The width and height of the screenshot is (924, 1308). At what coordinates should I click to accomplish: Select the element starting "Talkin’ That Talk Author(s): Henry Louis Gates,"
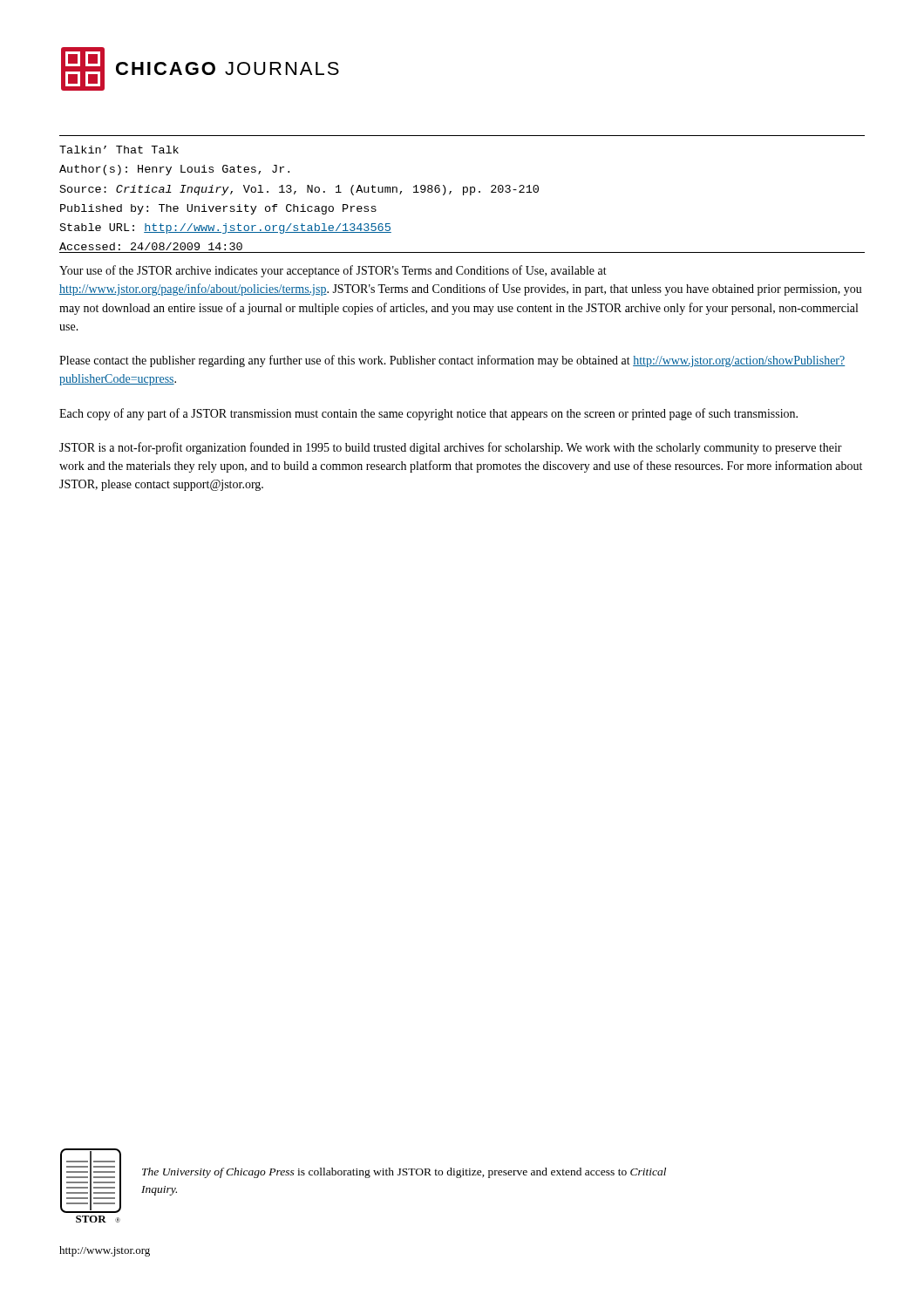click(x=299, y=199)
